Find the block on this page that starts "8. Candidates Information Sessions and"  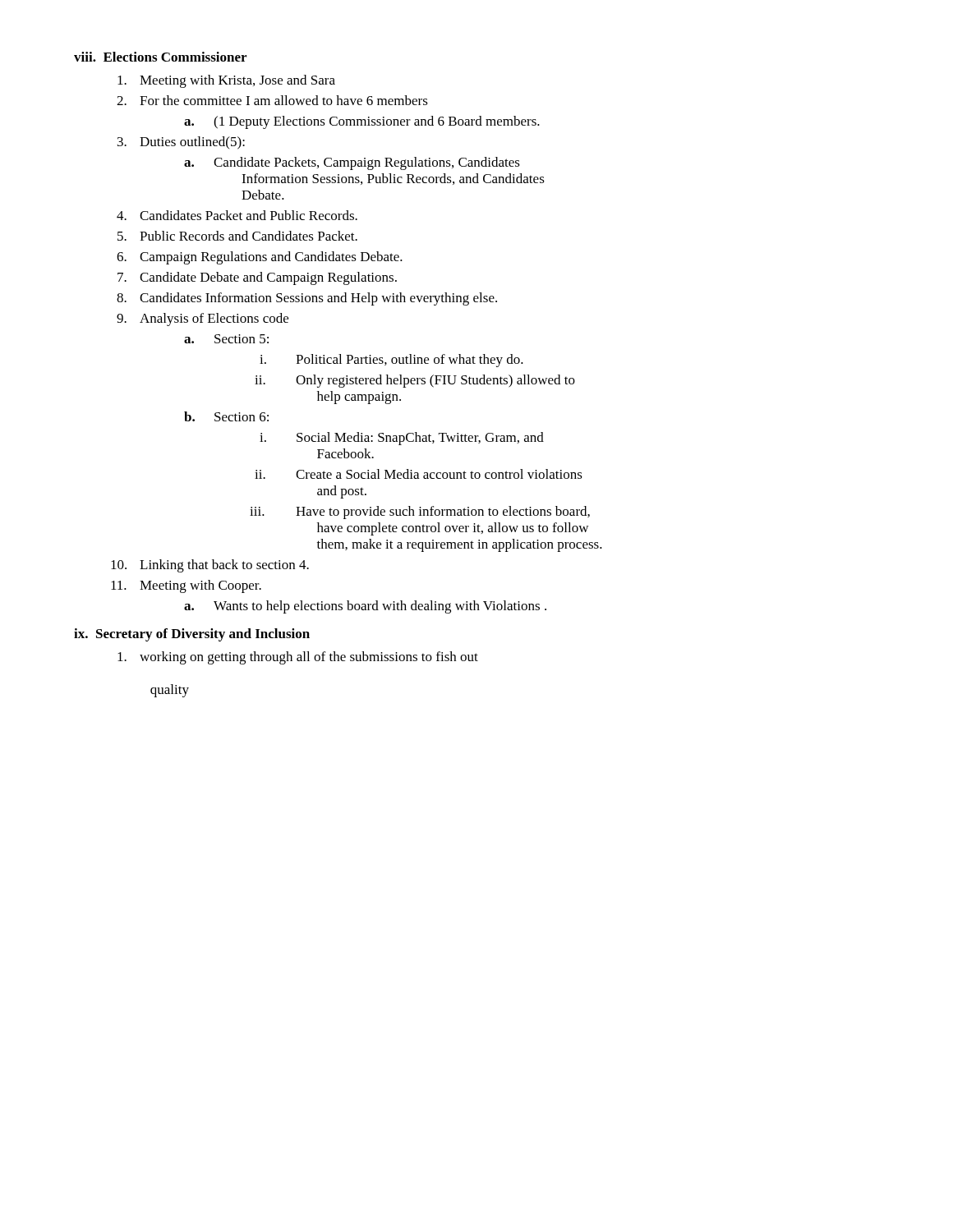click(307, 298)
